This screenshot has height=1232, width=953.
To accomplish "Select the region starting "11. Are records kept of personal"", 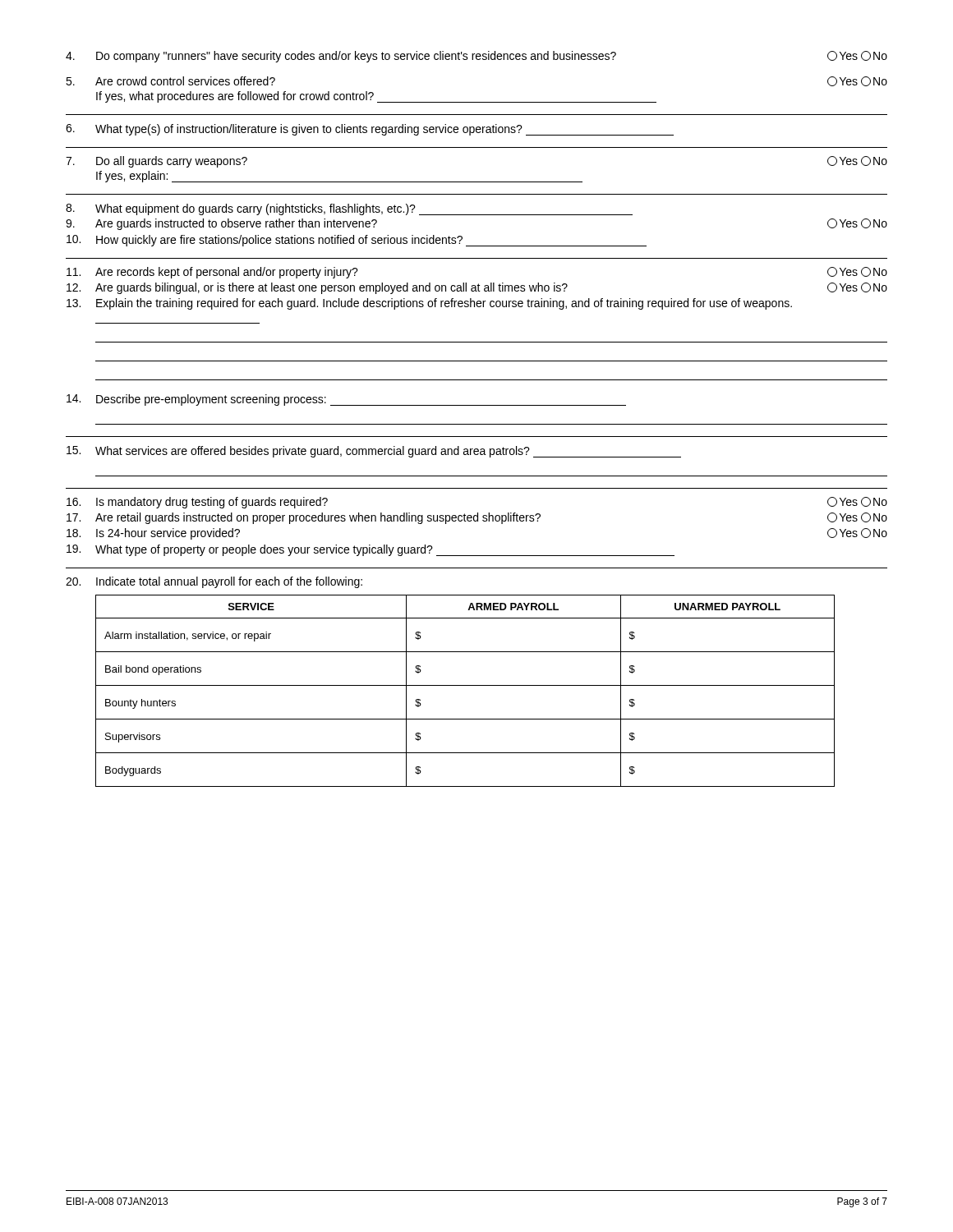I will tap(476, 272).
